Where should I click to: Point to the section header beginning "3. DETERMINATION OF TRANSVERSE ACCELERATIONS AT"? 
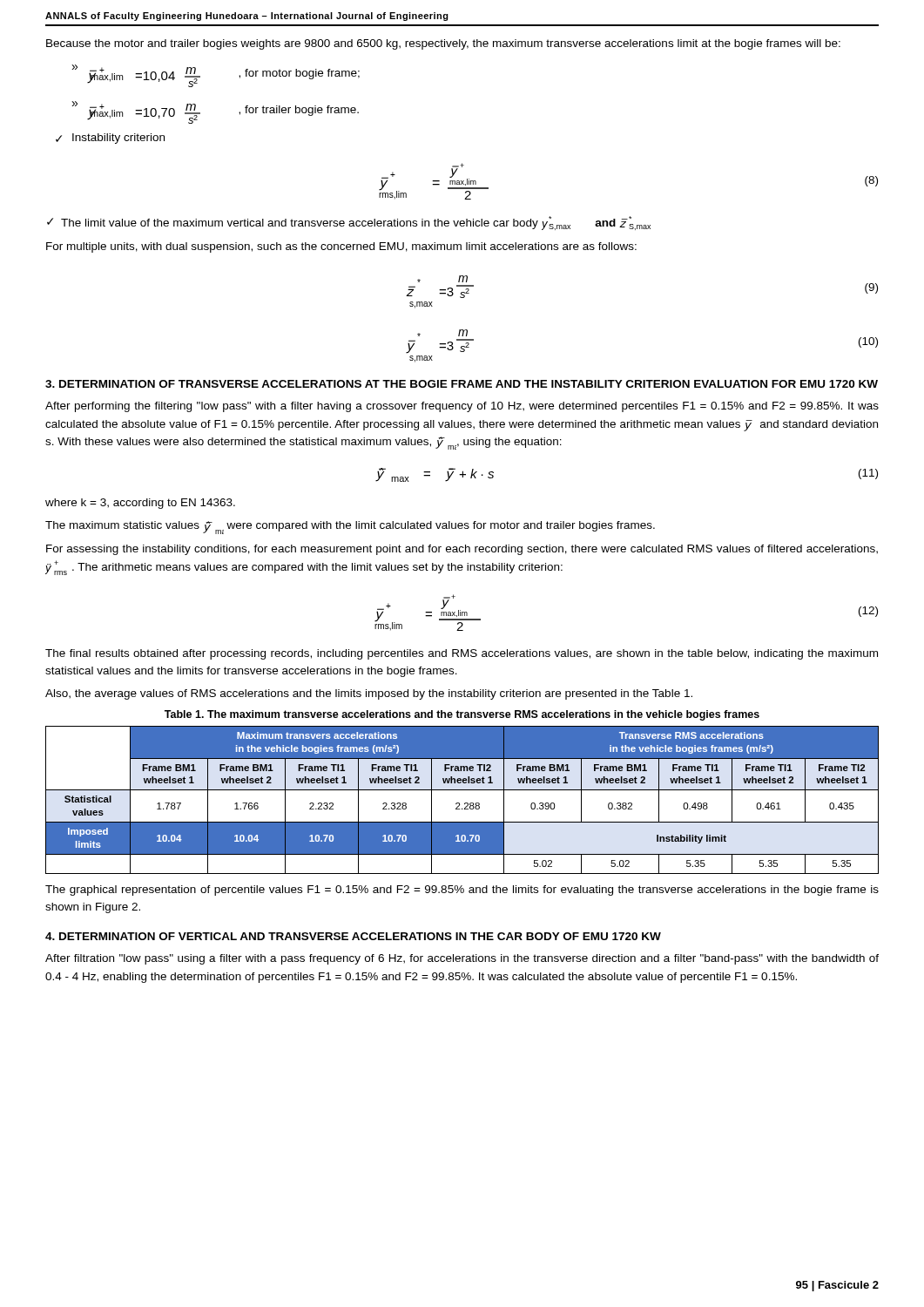pos(462,383)
